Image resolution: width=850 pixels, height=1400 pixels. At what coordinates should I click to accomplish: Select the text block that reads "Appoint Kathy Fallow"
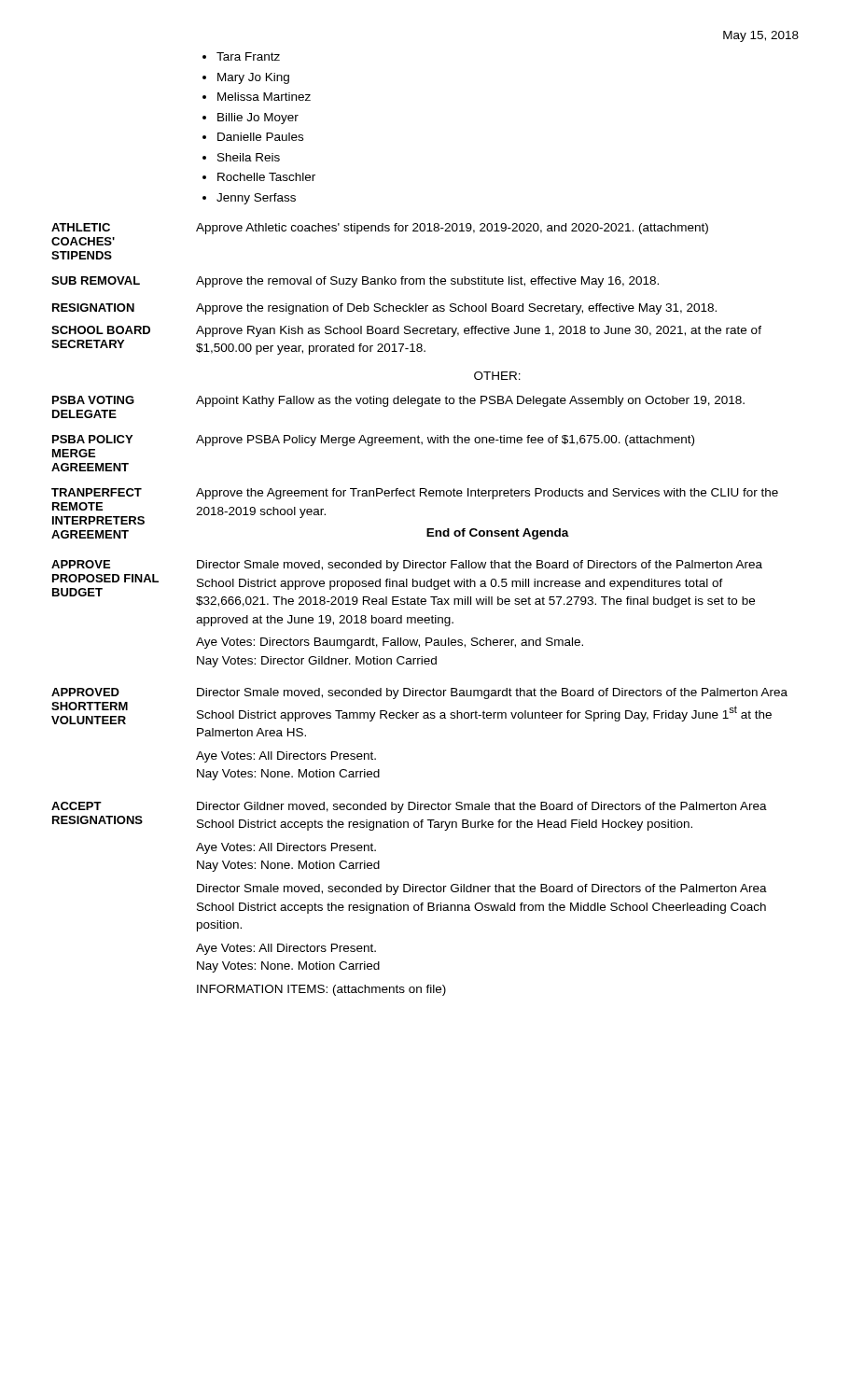coord(471,400)
